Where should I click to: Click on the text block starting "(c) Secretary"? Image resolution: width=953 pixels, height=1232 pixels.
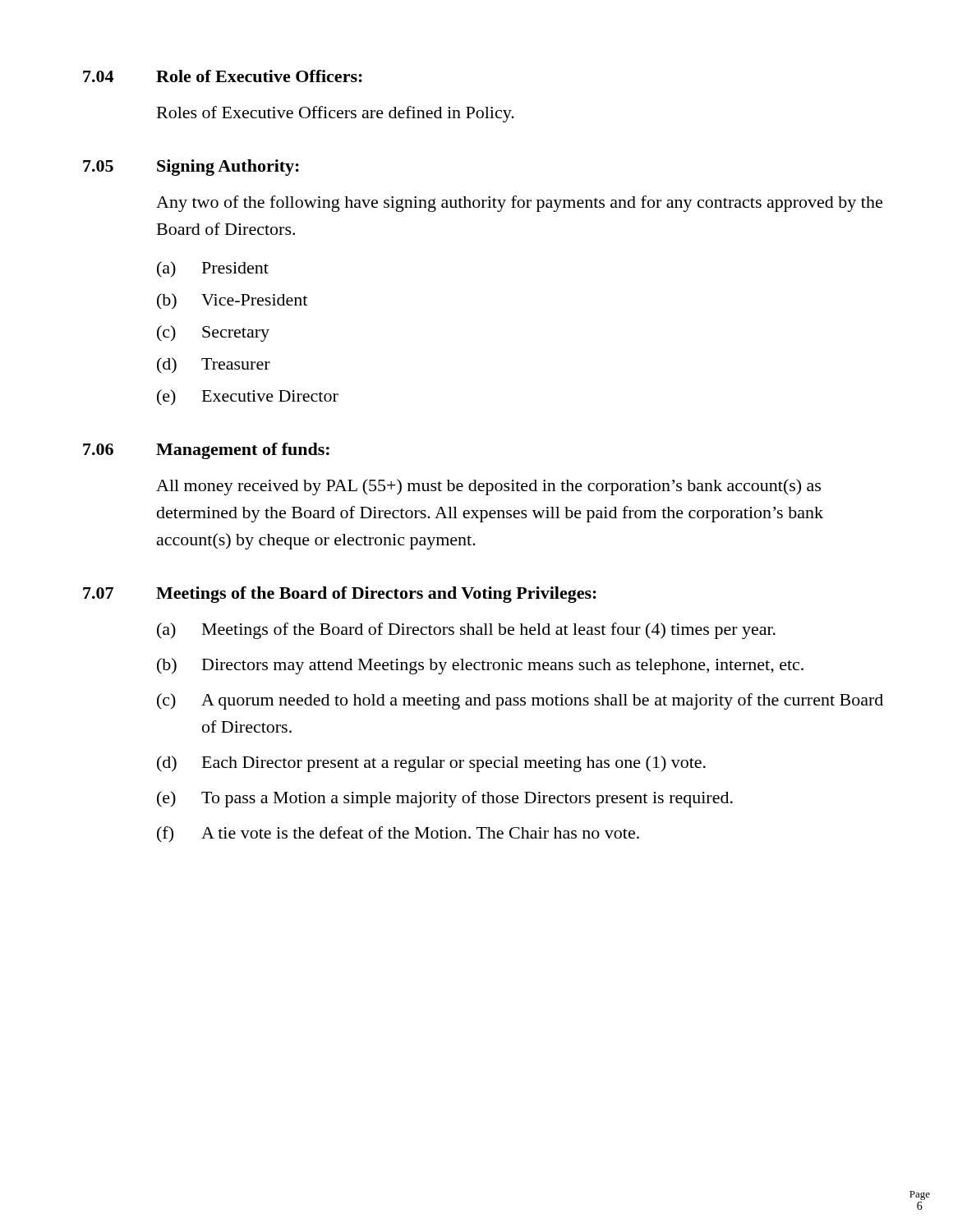[x=213, y=333]
